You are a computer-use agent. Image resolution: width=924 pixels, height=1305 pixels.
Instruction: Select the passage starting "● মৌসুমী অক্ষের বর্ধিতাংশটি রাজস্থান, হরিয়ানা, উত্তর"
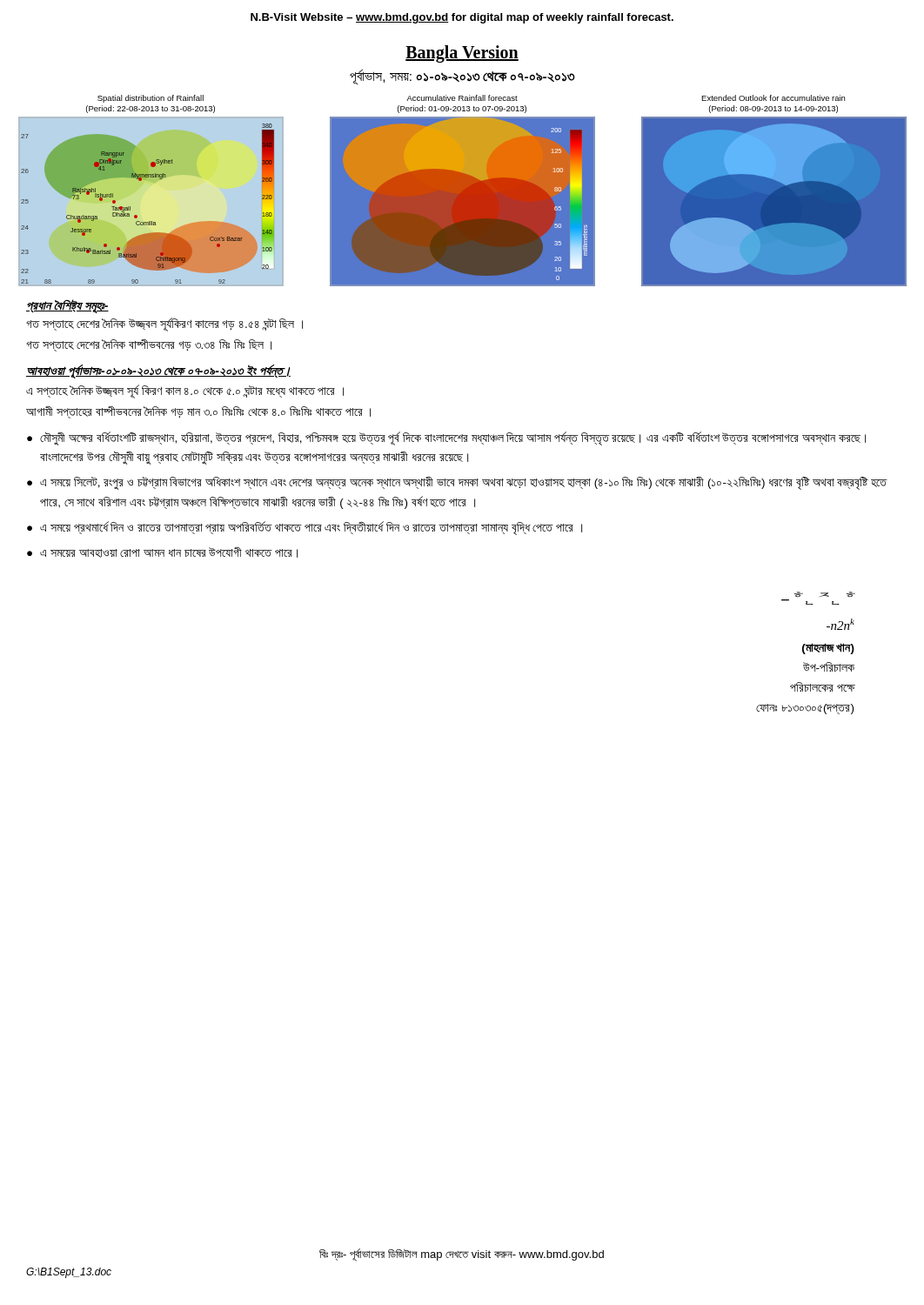[x=462, y=448]
